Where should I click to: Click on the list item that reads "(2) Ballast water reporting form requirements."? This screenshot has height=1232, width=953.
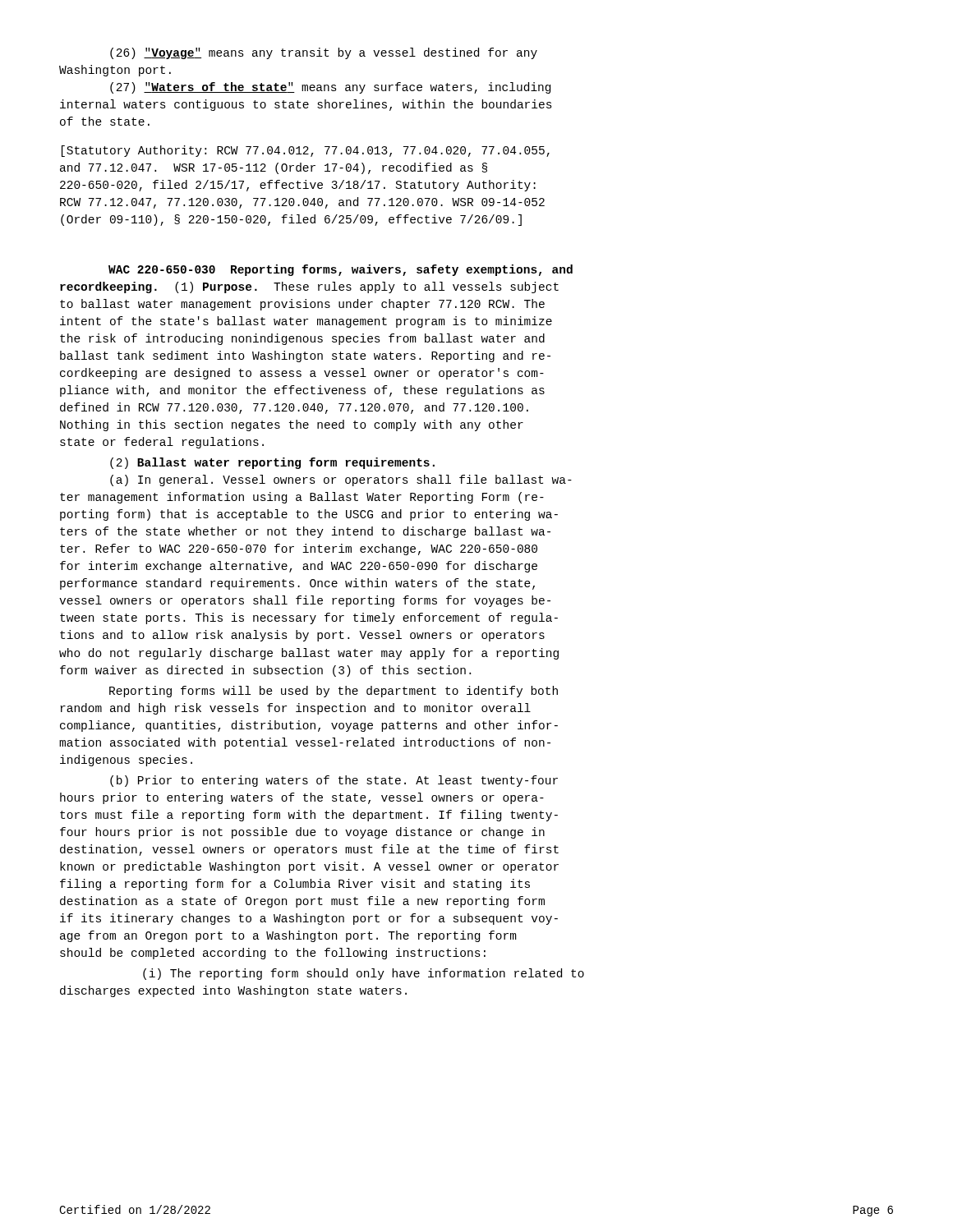click(x=476, y=464)
